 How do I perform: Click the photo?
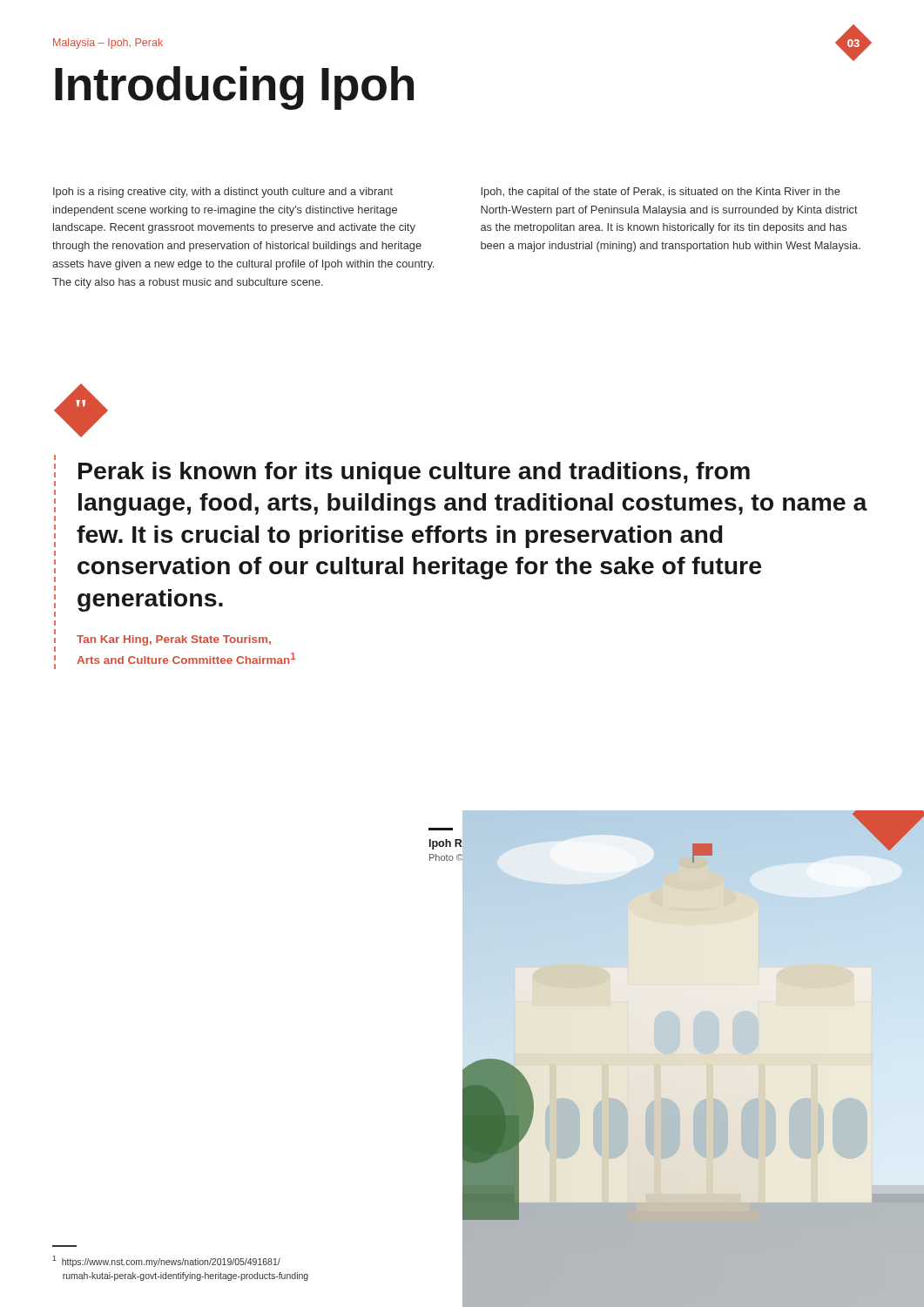693,1059
